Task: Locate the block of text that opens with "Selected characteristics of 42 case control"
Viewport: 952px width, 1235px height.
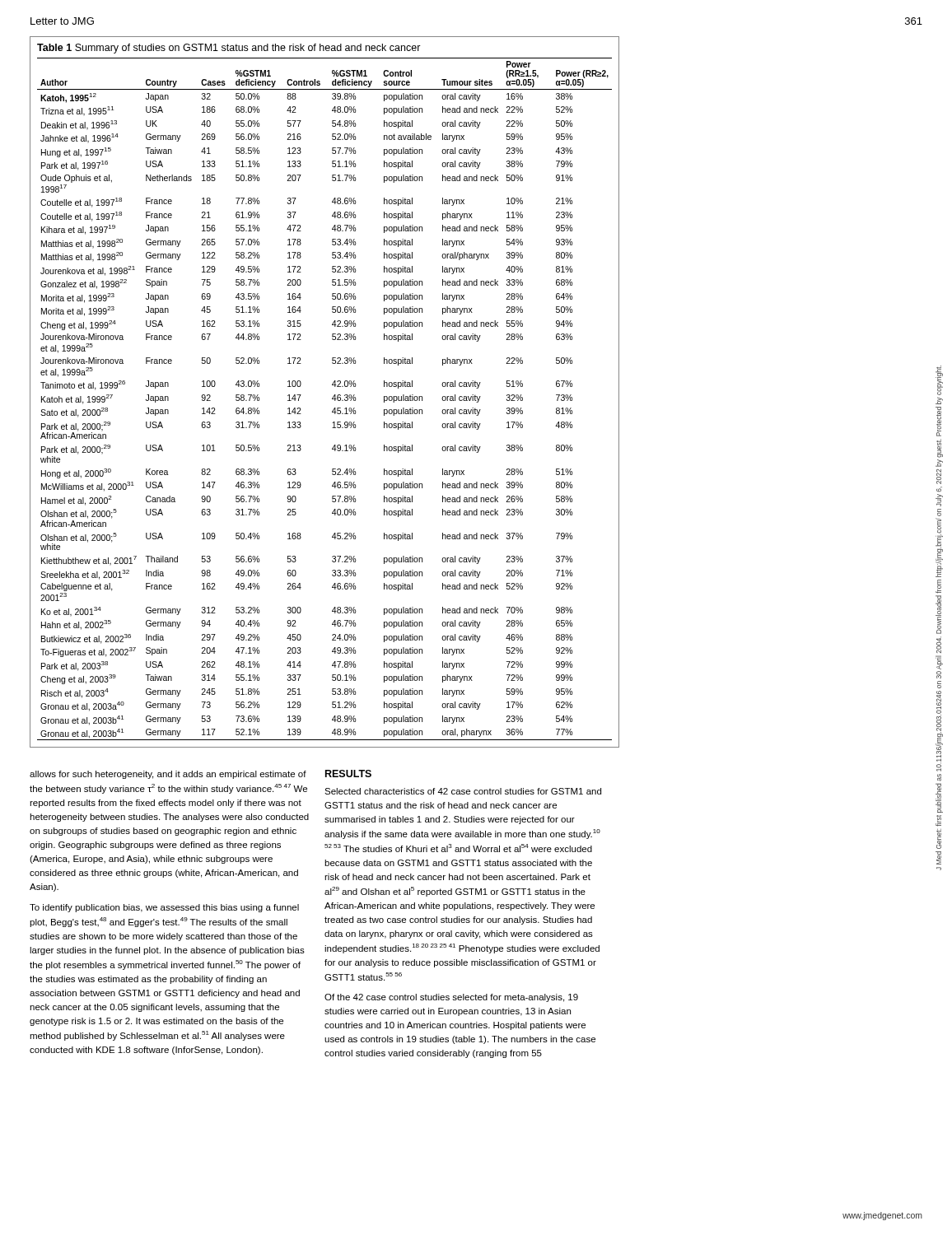Action: point(464,923)
